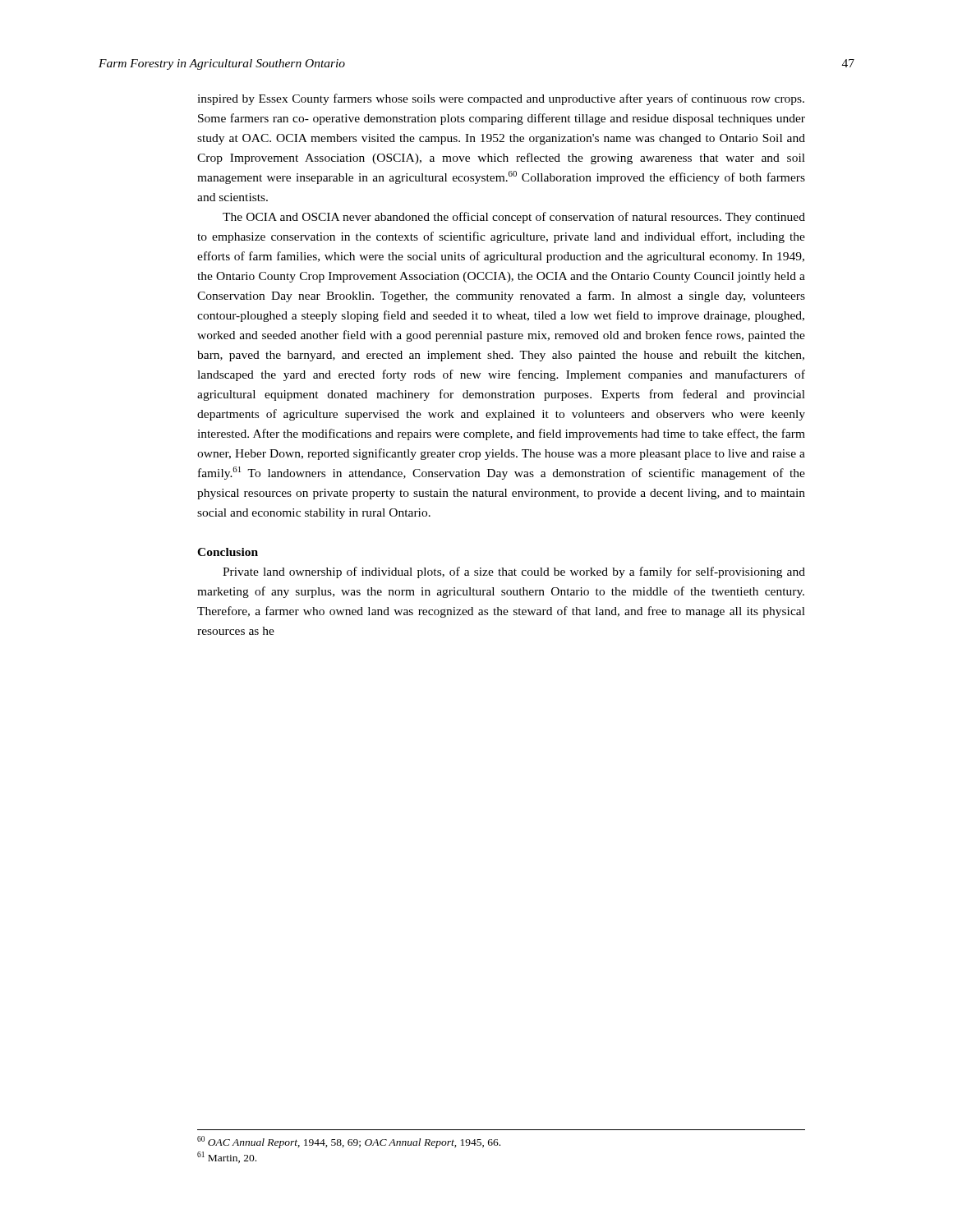953x1232 pixels.
Task: Click the passage that begins "inspired by Essex"
Action: point(501,147)
